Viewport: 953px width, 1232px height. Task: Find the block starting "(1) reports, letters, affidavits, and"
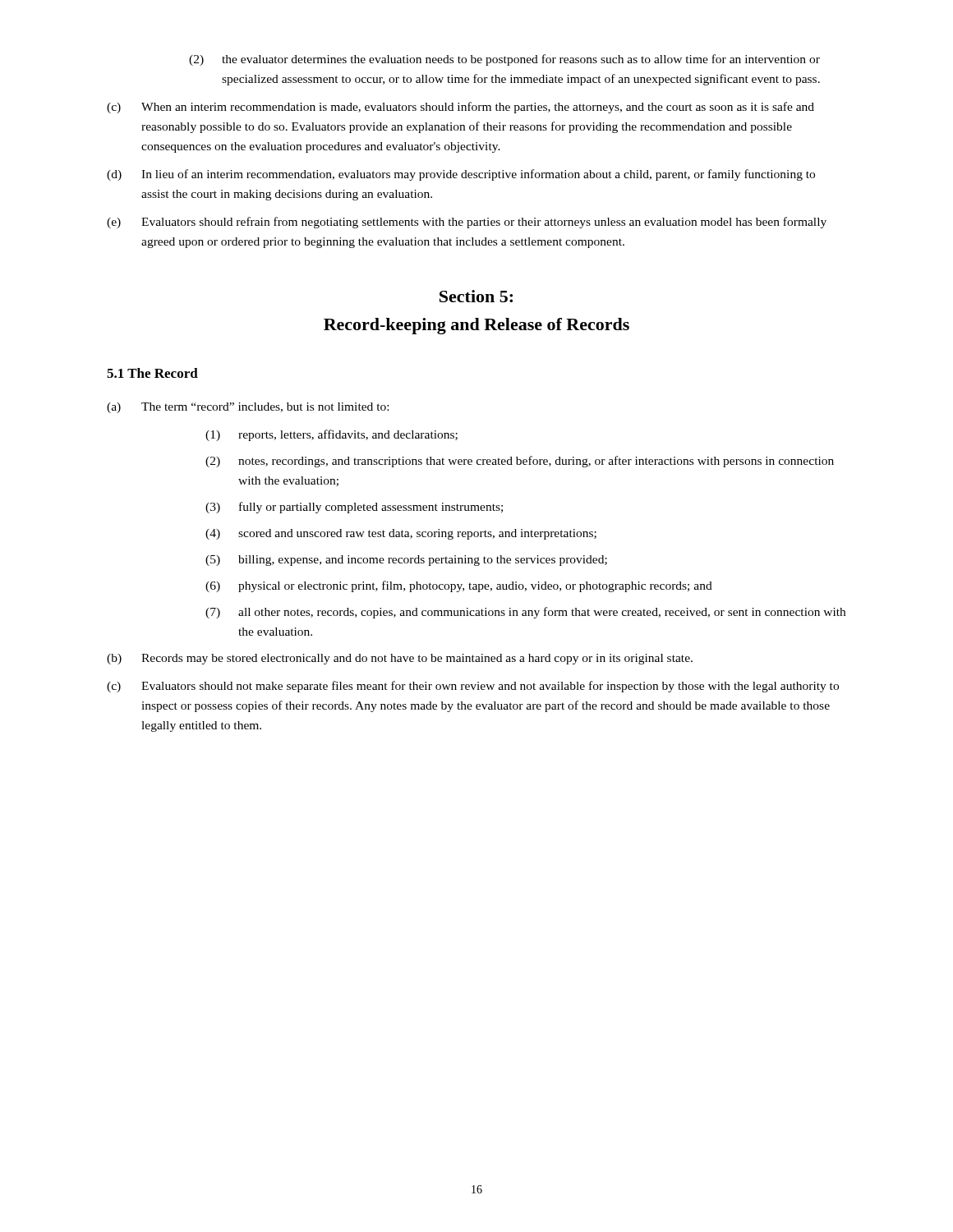pos(331,435)
